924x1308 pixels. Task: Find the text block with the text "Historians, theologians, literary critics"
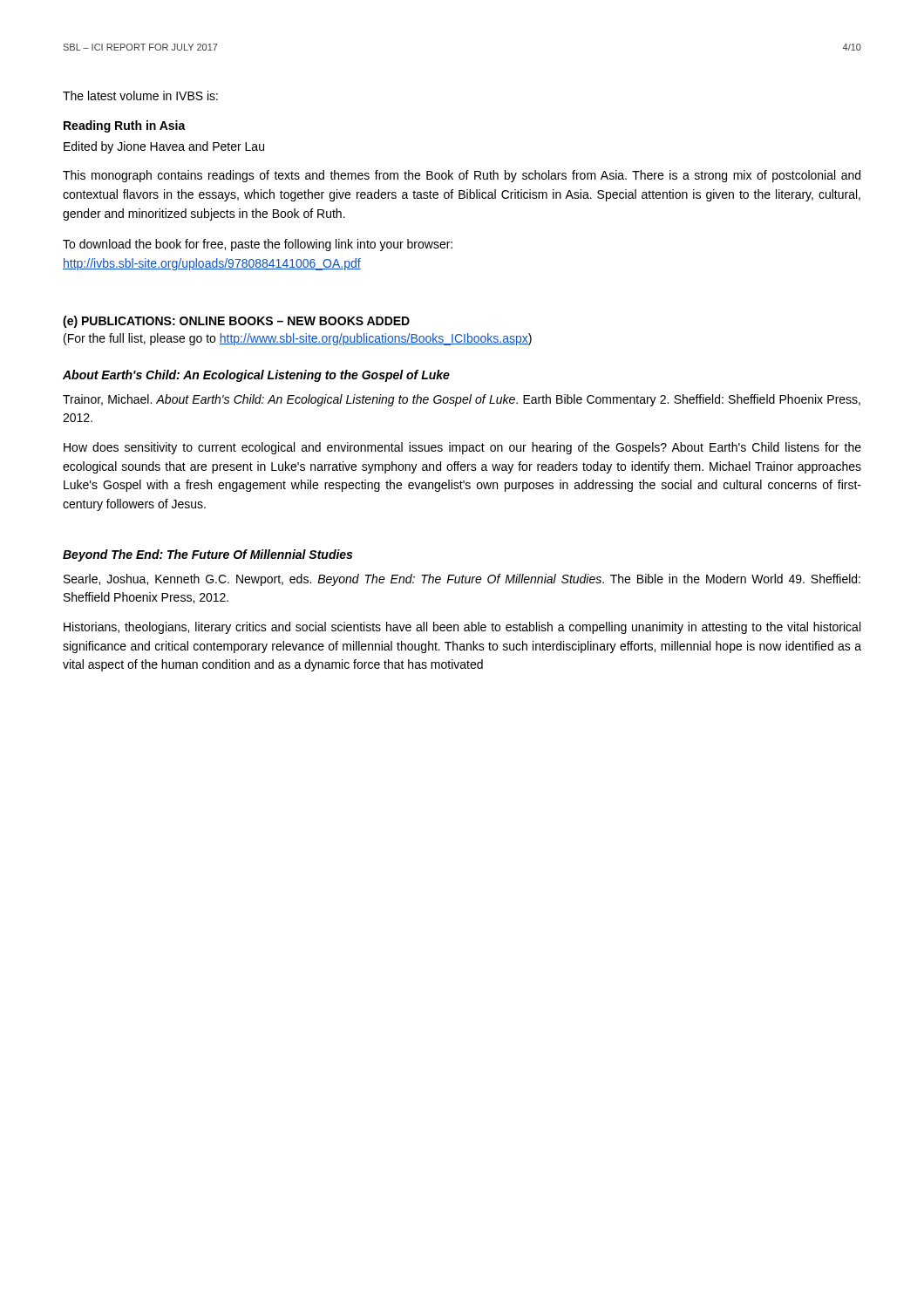(x=462, y=646)
